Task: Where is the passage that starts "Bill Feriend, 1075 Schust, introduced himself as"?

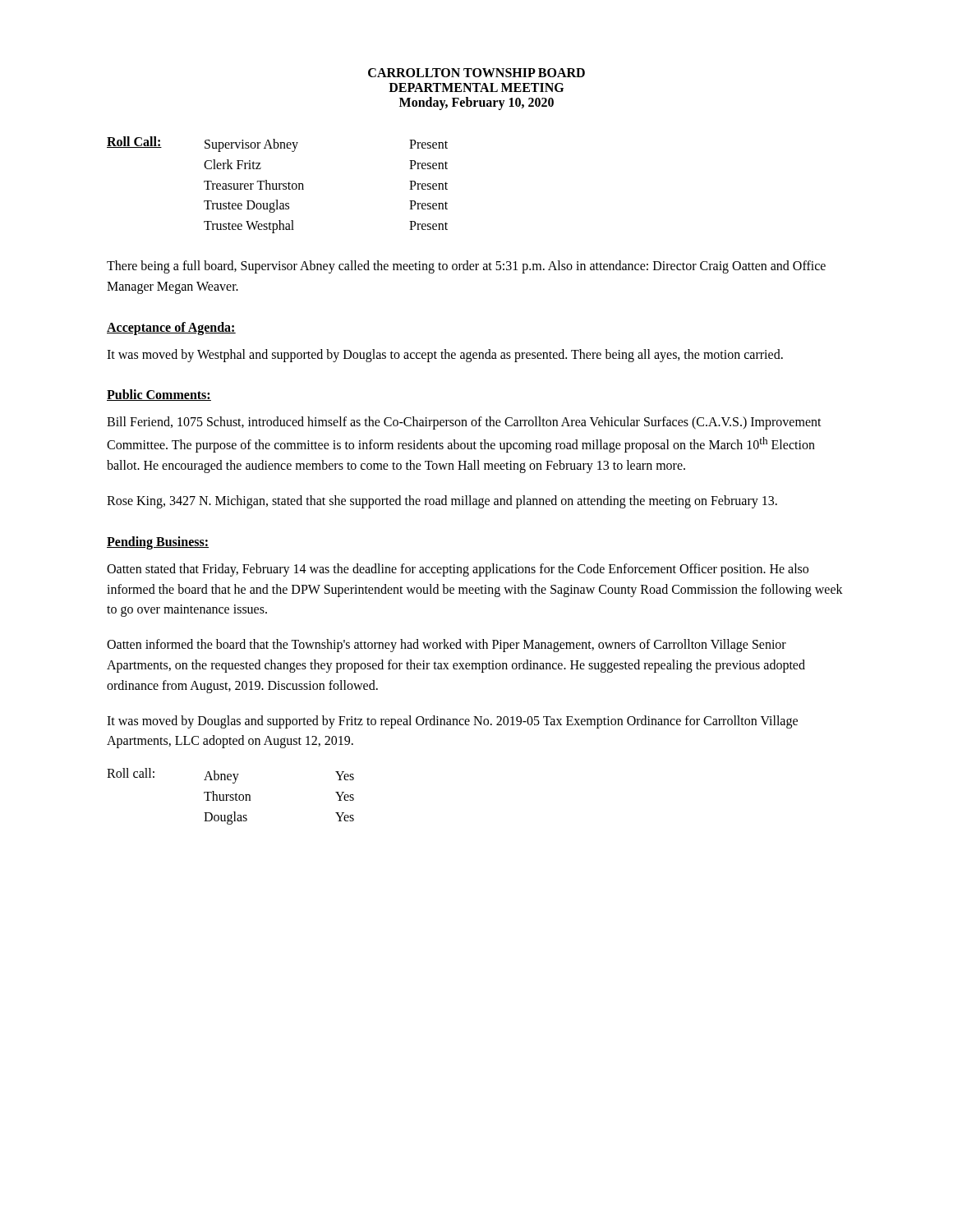Action: pos(464,444)
